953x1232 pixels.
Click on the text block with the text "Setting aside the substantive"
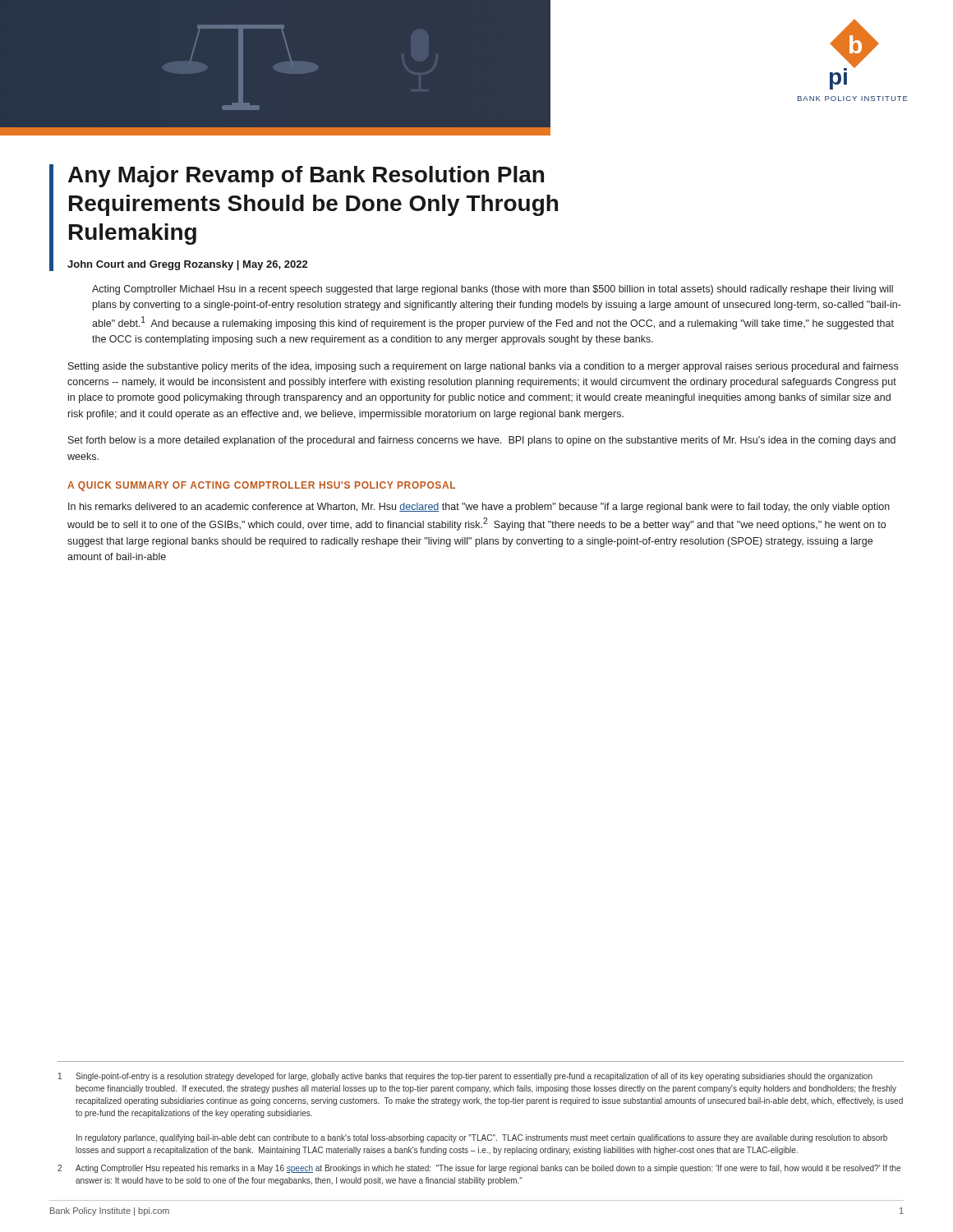pos(483,390)
